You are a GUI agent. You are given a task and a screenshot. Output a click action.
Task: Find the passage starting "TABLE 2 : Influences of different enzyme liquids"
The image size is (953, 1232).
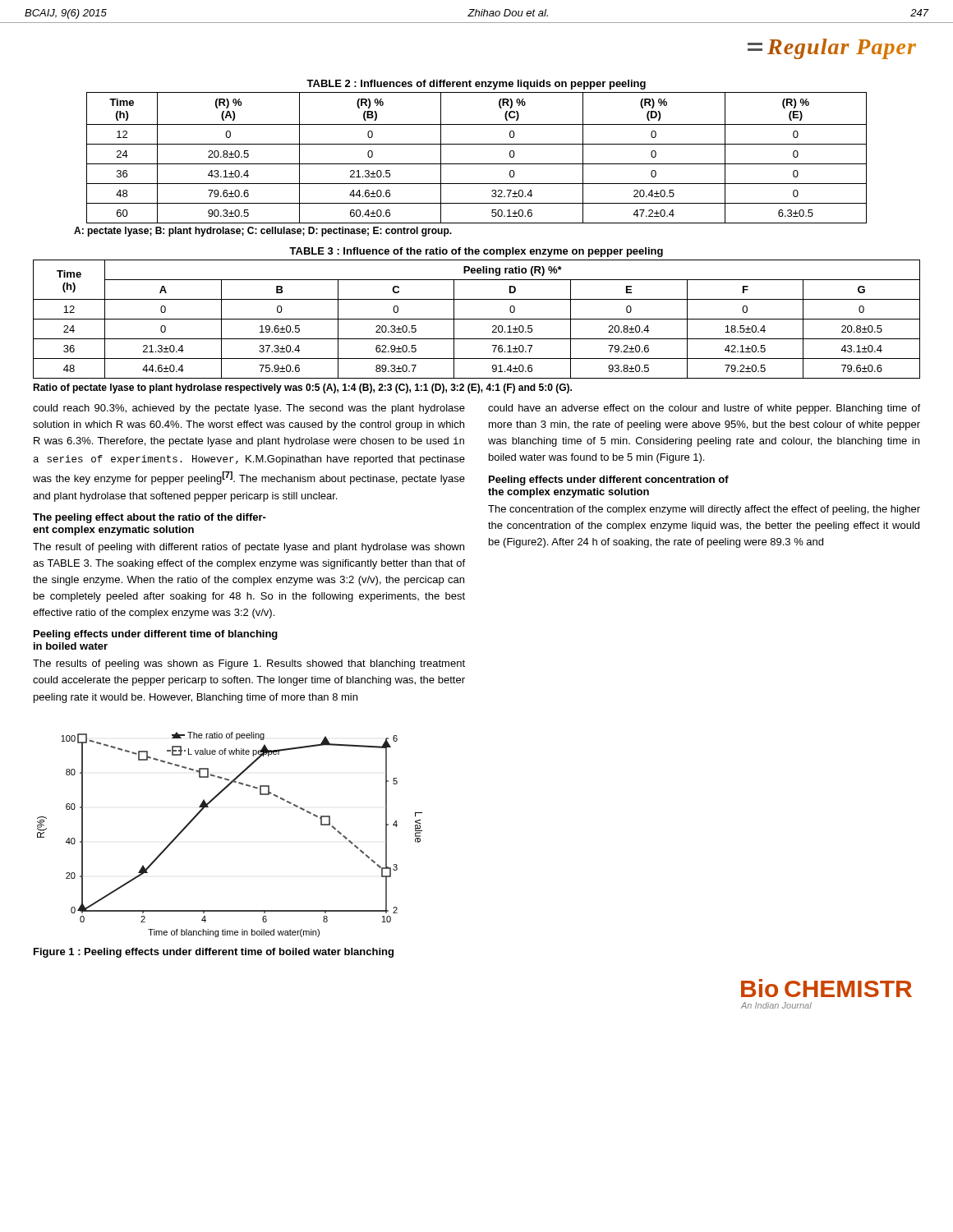pos(476,83)
